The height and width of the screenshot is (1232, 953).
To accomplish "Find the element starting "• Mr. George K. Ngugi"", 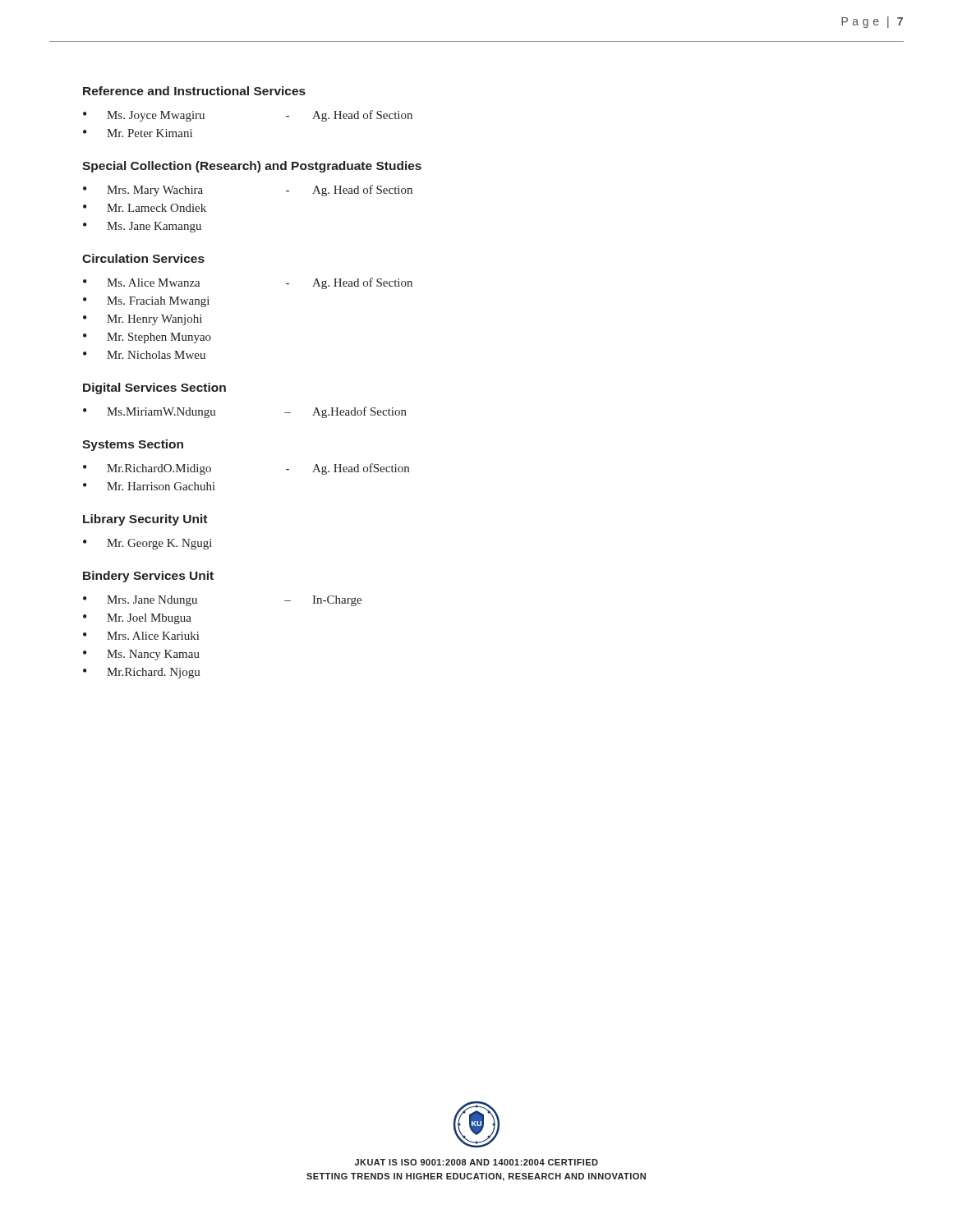I will [x=173, y=543].
